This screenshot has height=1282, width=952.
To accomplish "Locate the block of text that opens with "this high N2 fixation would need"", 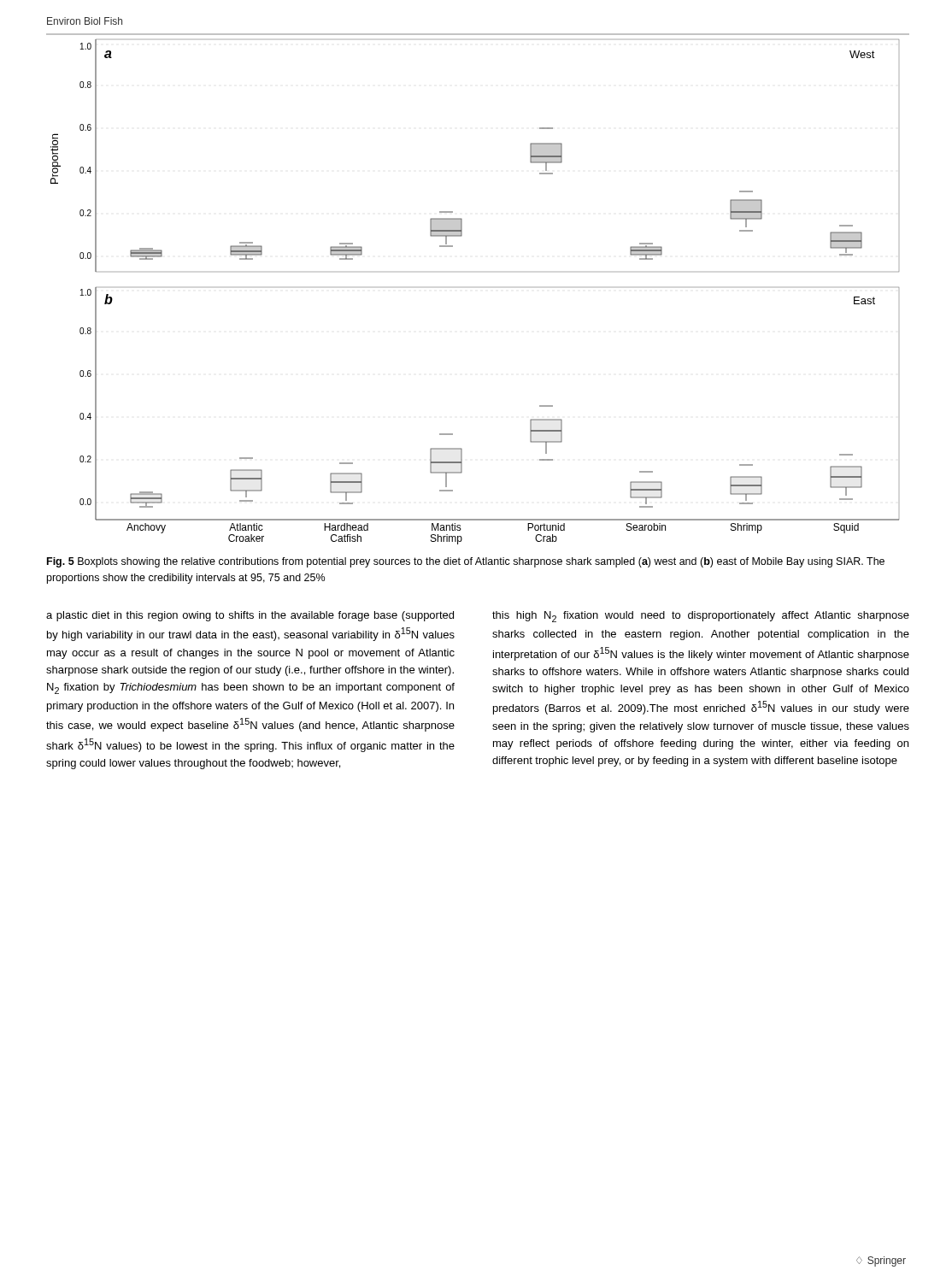I will pos(701,688).
